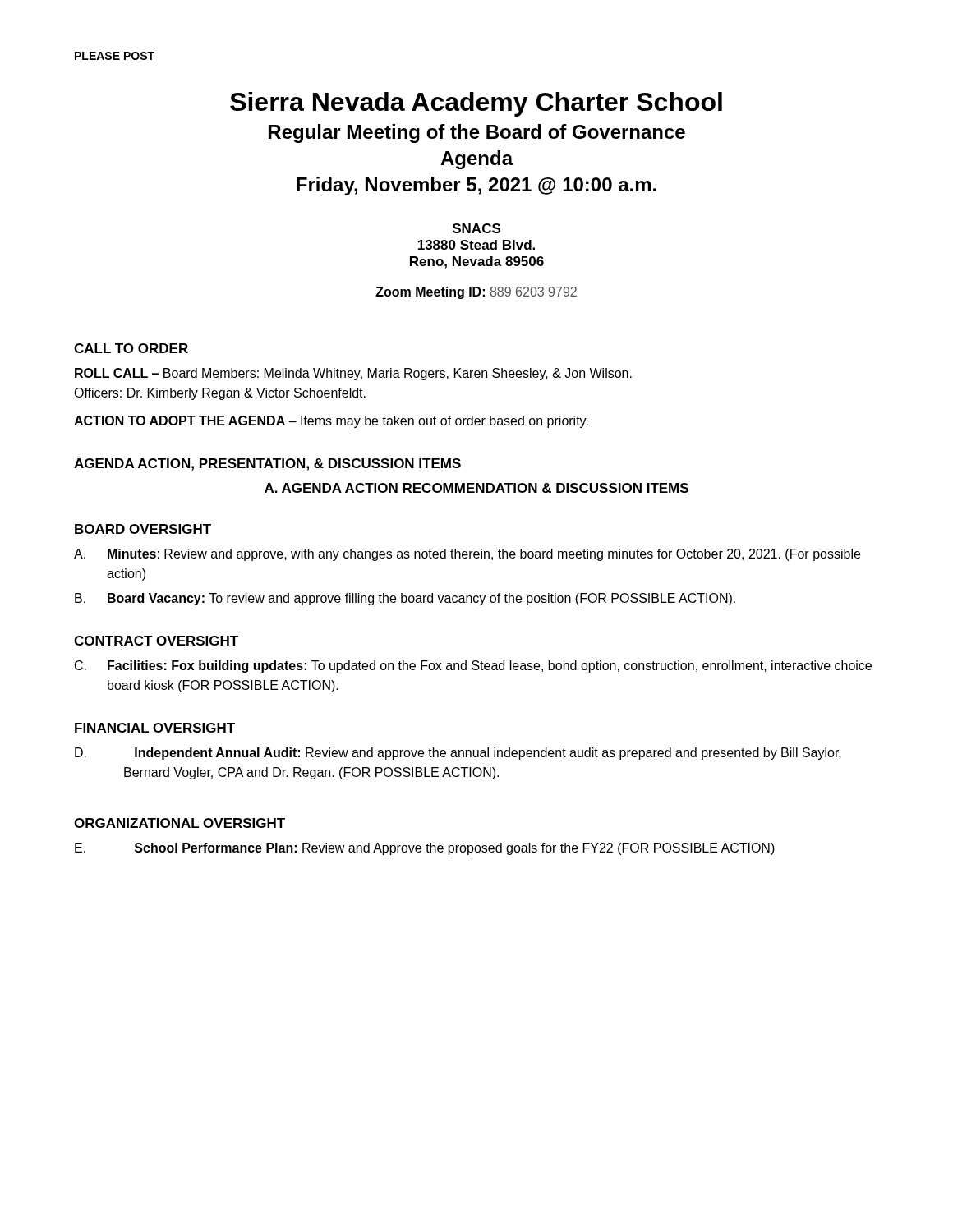Where is the title that starts "Sierra Nevada Academy Charter School Regular"?
953x1232 pixels.
click(x=476, y=142)
